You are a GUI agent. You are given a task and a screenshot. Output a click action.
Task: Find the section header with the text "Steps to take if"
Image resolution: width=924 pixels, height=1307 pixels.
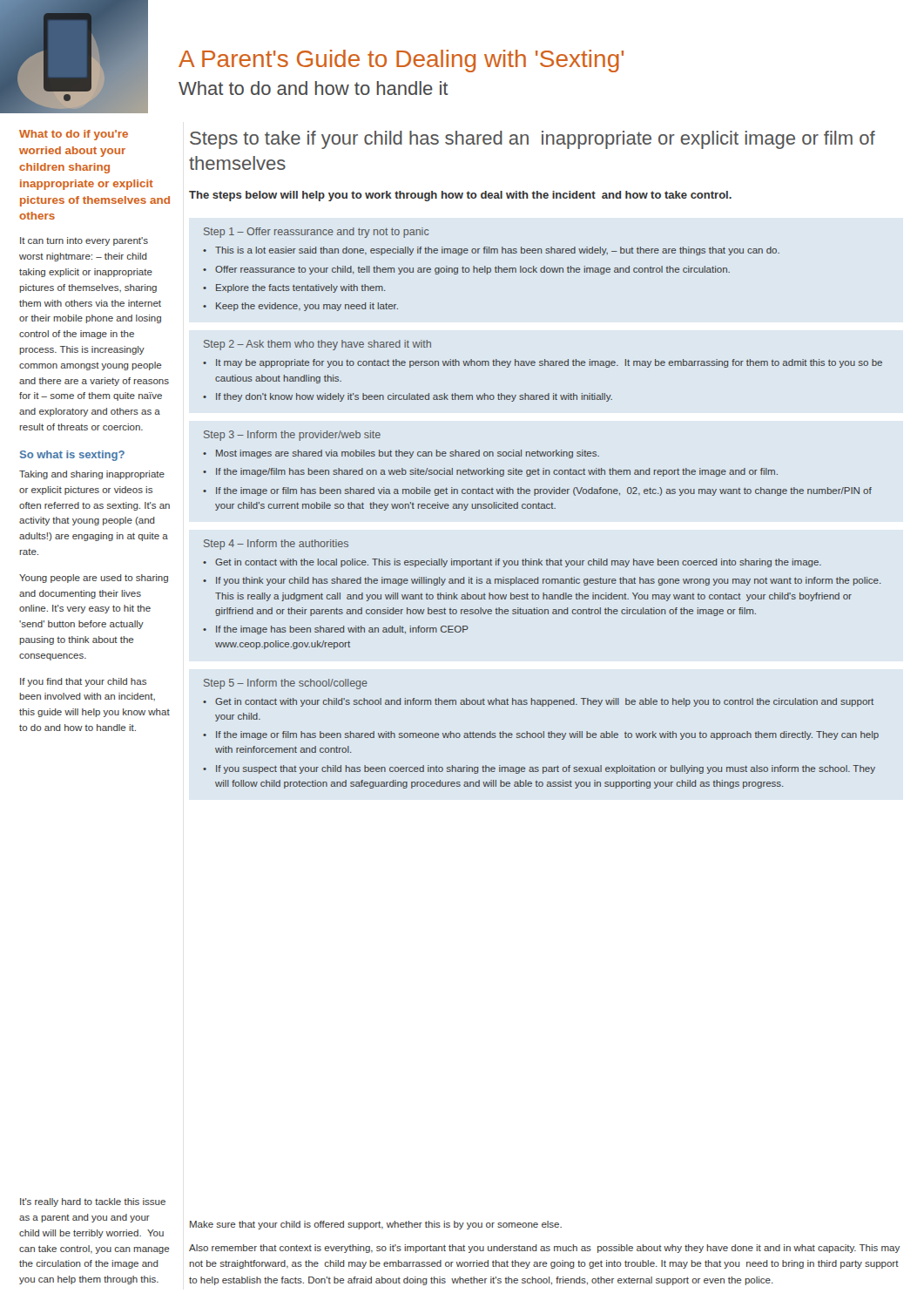coord(532,151)
